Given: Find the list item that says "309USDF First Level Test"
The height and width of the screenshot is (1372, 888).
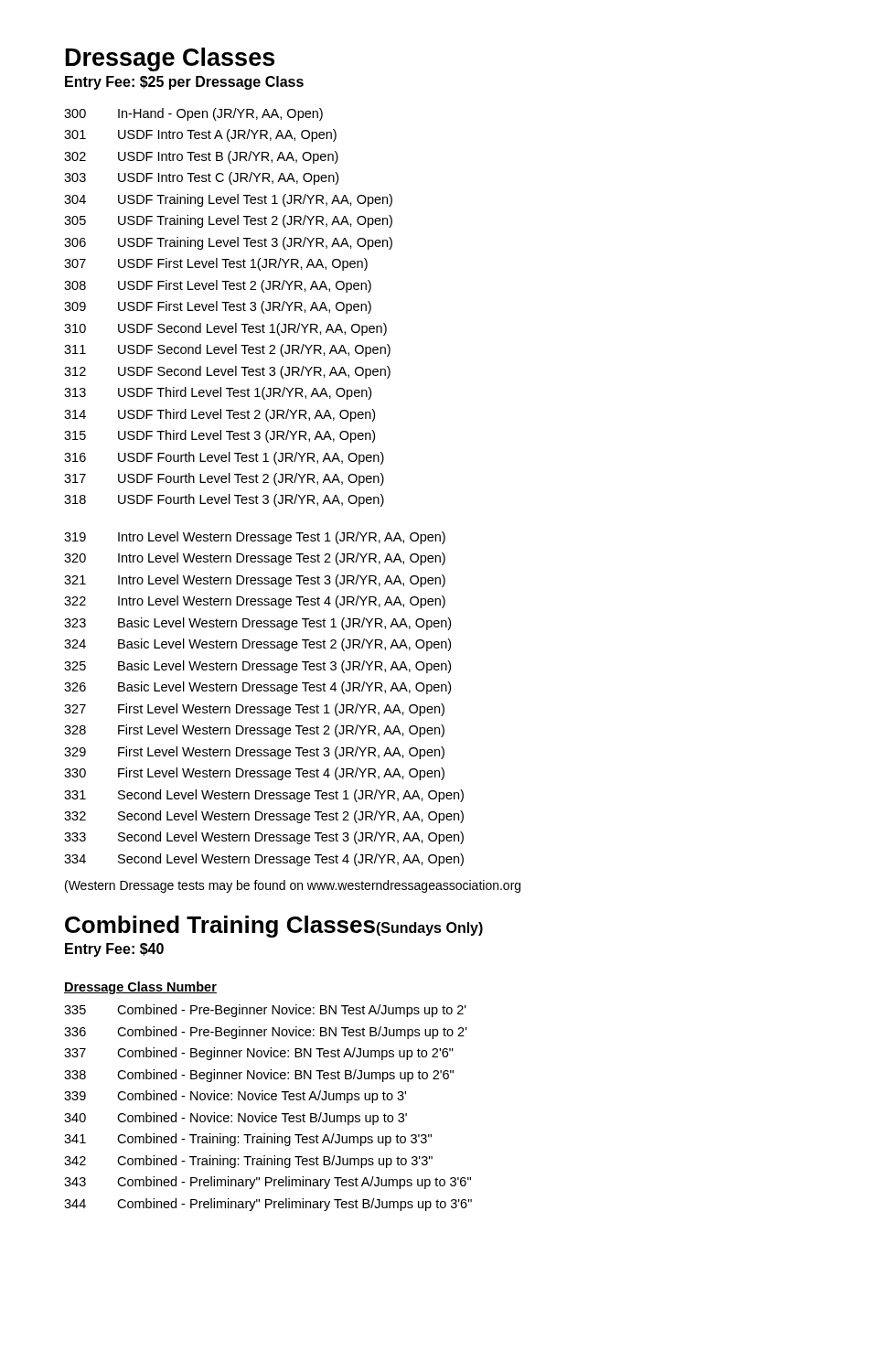Looking at the screenshot, I should 218,307.
